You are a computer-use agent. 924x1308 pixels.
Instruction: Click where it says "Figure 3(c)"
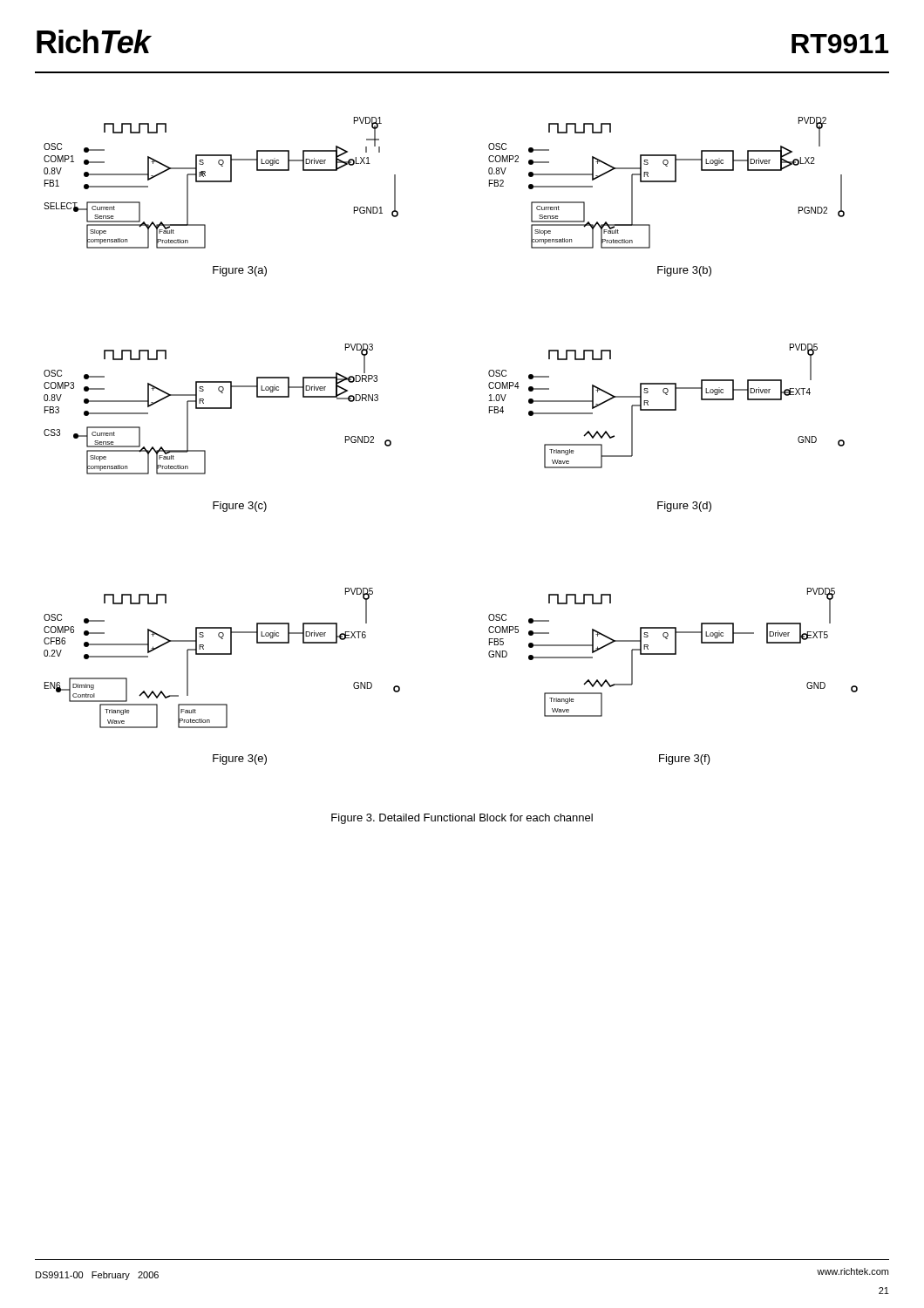pos(240,505)
